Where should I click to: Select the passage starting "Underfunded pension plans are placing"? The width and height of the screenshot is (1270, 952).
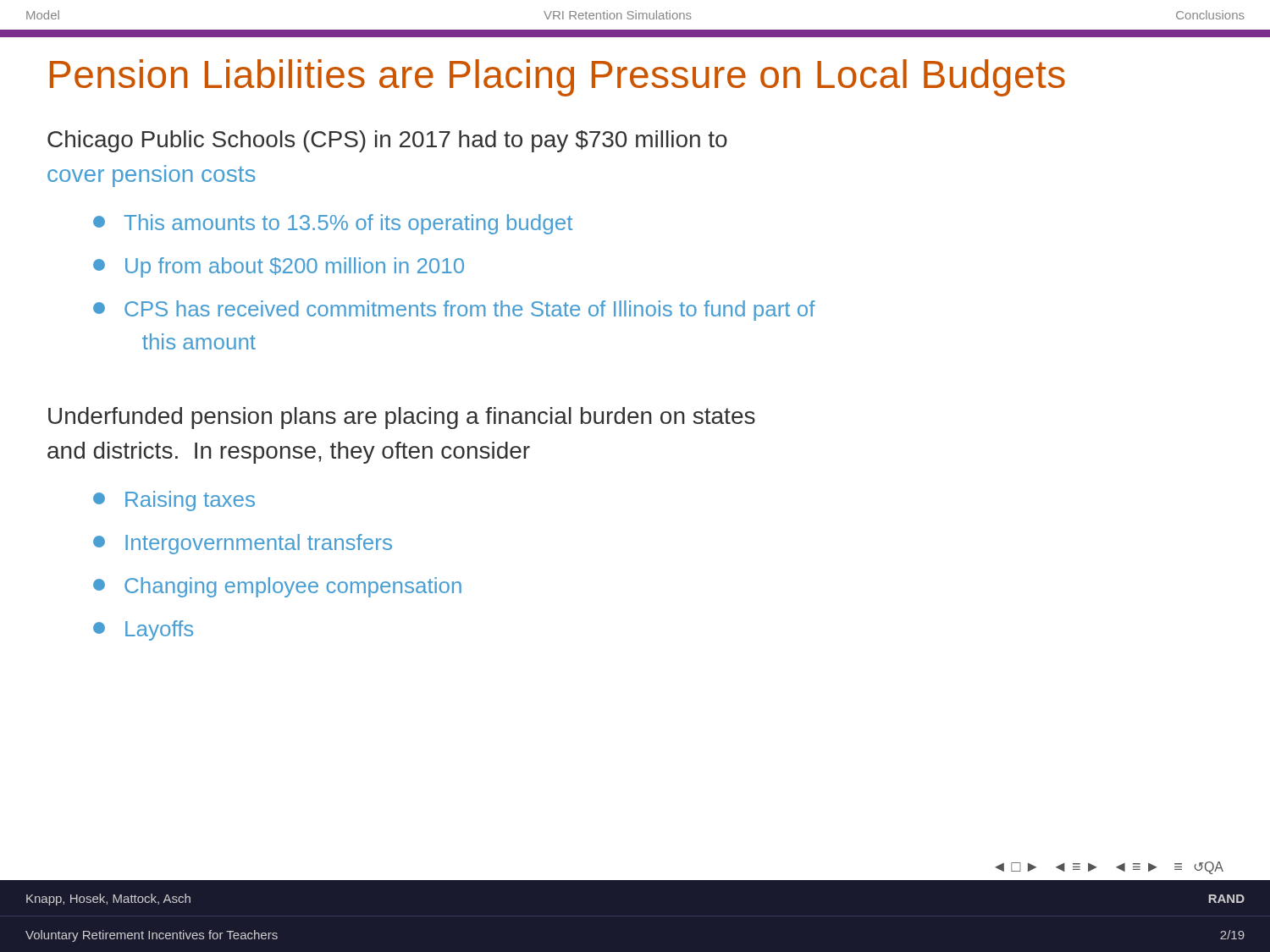pyautogui.click(x=401, y=433)
